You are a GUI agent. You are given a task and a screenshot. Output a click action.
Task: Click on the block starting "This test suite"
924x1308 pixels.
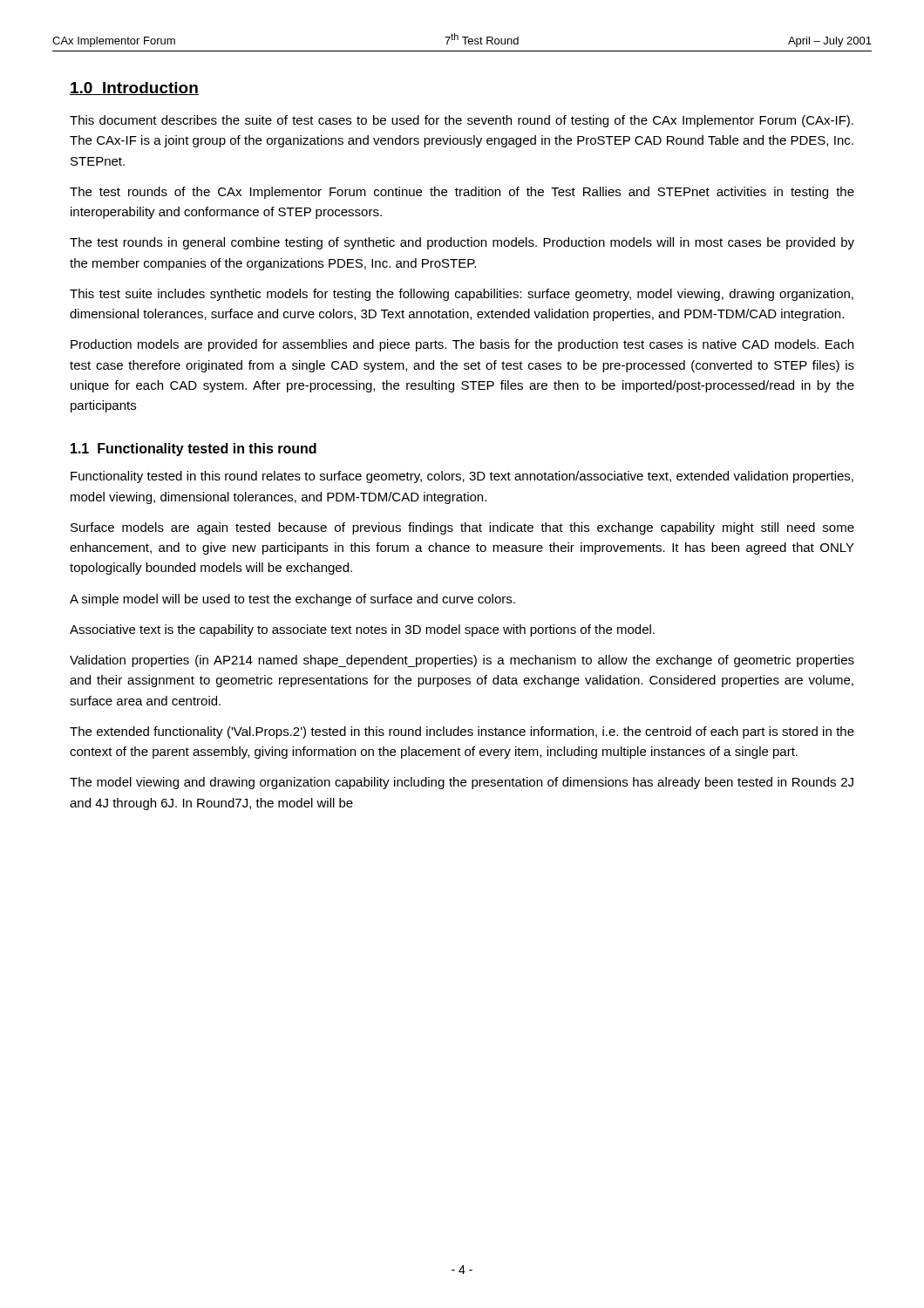pyautogui.click(x=462, y=303)
